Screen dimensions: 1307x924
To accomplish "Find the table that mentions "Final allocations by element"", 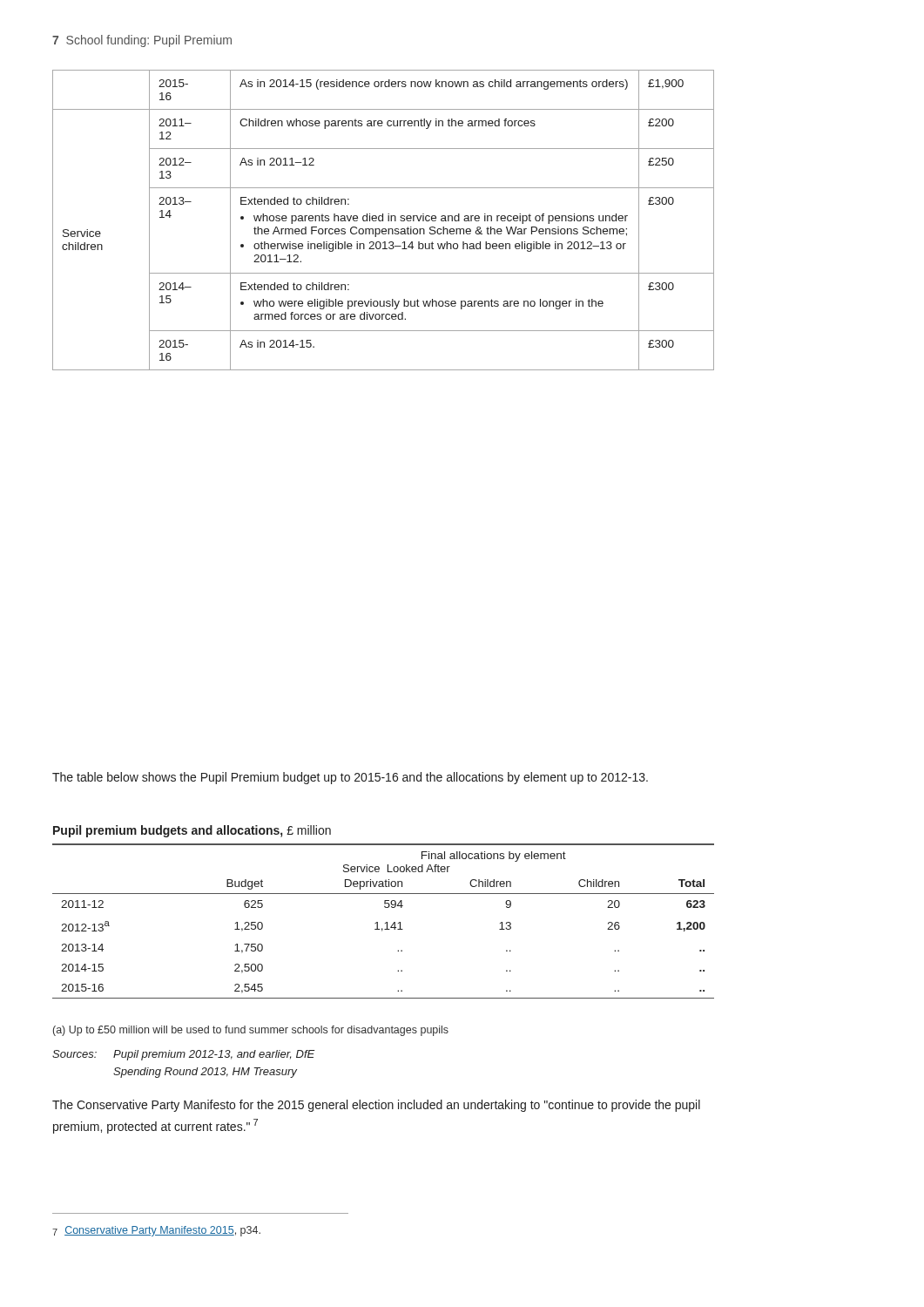I will click(x=383, y=921).
